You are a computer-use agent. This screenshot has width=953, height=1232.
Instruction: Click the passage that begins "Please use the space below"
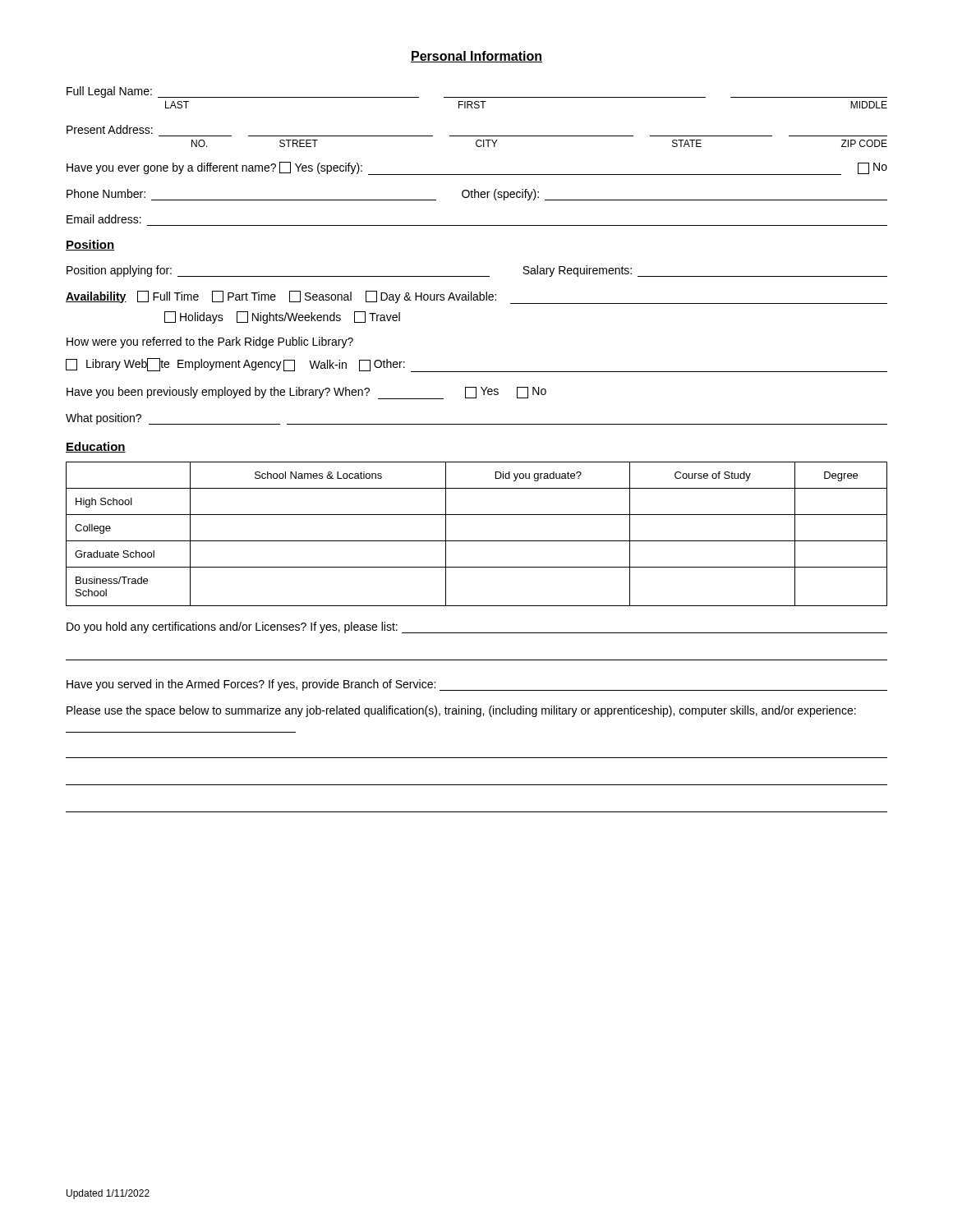pyautogui.click(x=461, y=718)
